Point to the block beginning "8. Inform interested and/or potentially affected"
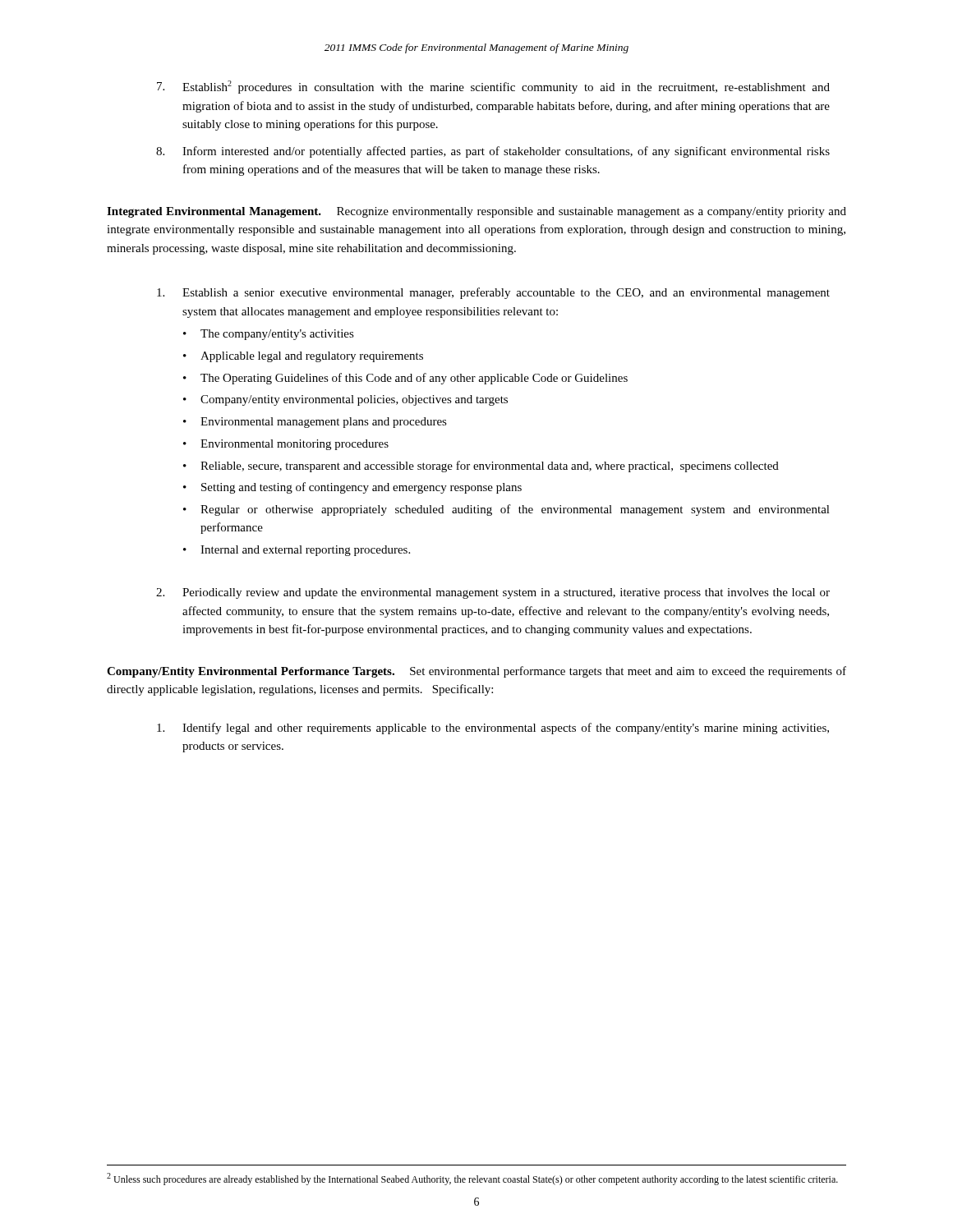Image resolution: width=953 pixels, height=1232 pixels. [493, 160]
